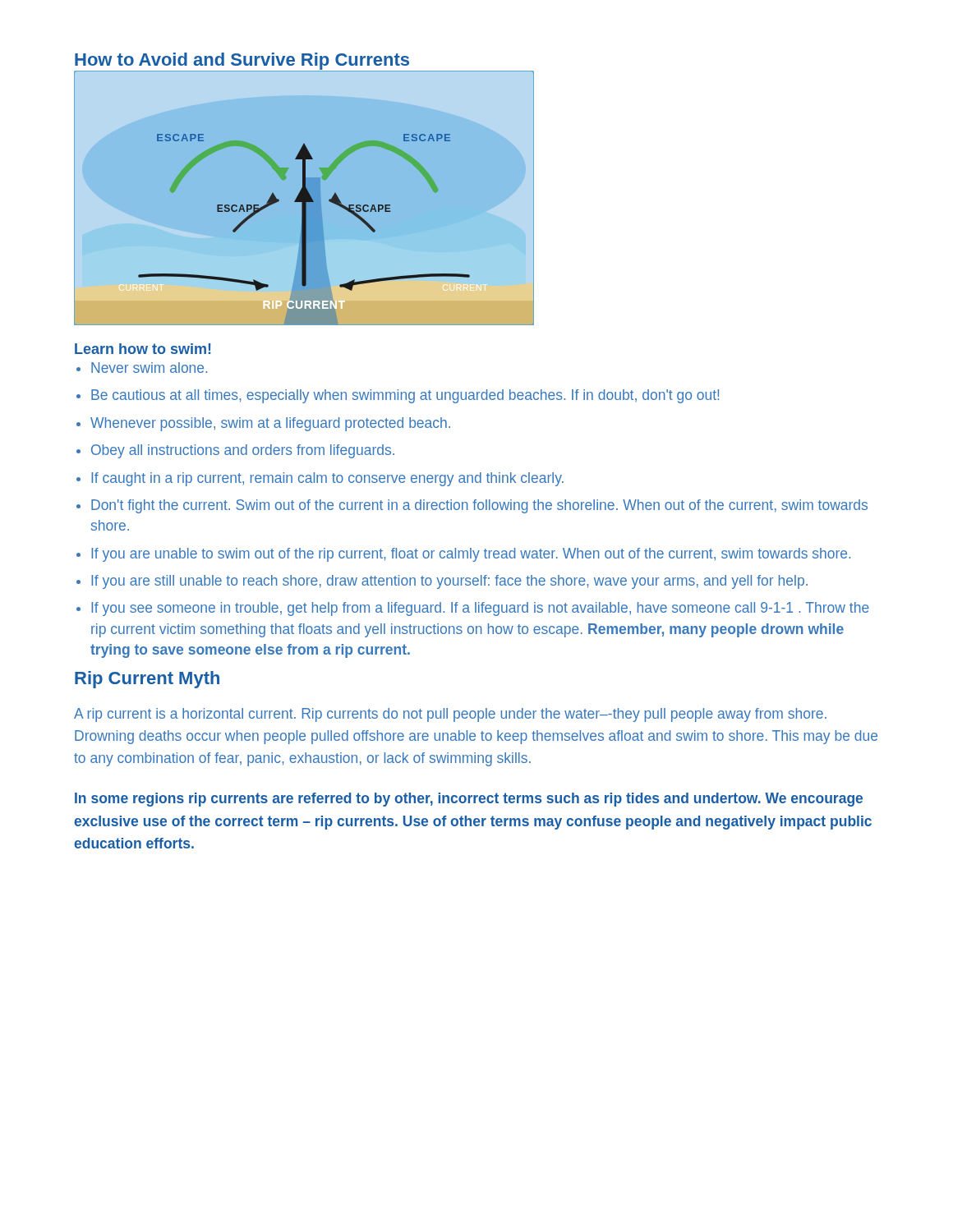
Task: Point to the text block starting "Never swim alone."
Action: tap(149, 368)
